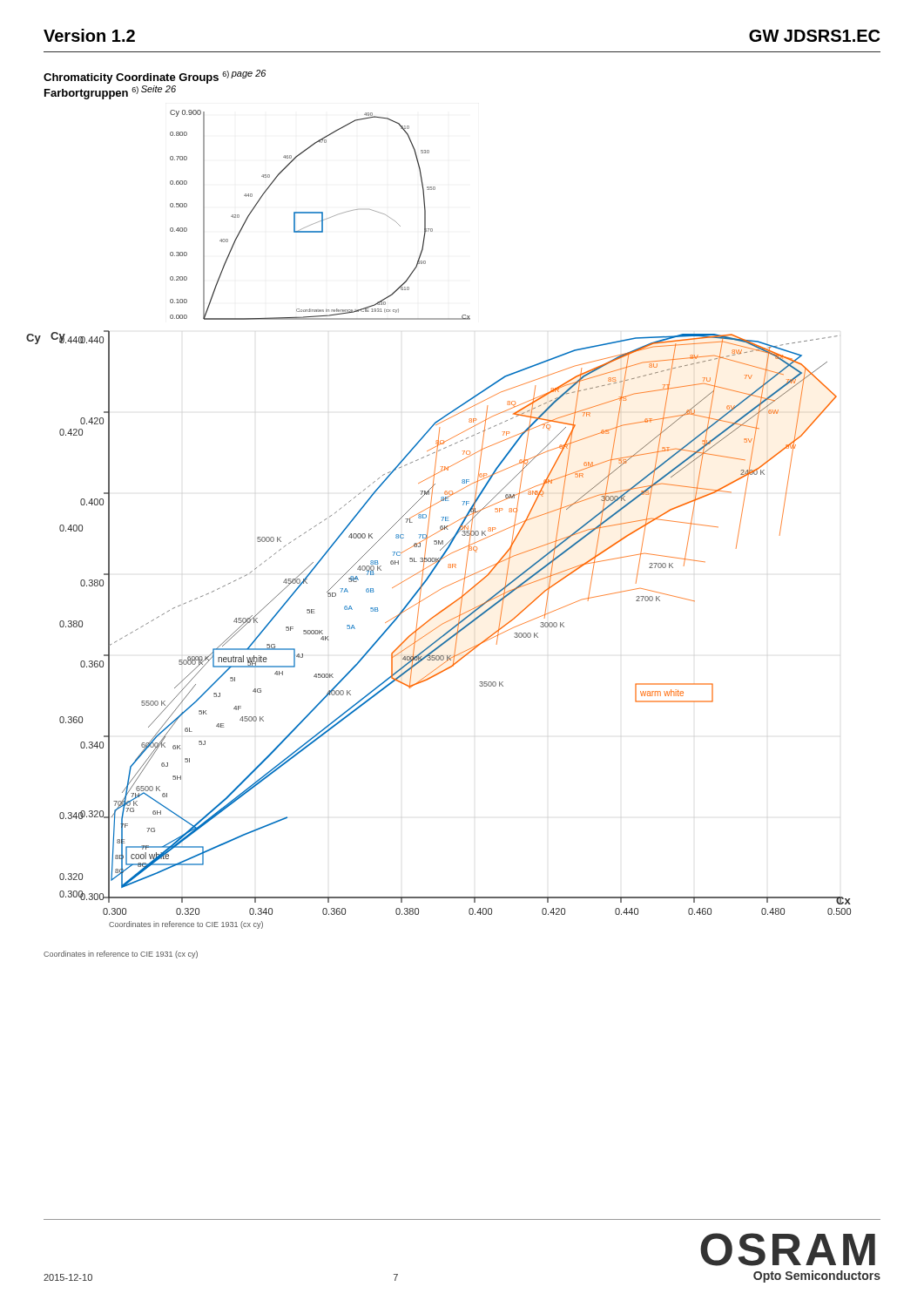Locate the text starting "Coordinates in reference to CIE 1931 (cx cy)"
The width and height of the screenshot is (924, 1307).
pyautogui.click(x=121, y=954)
